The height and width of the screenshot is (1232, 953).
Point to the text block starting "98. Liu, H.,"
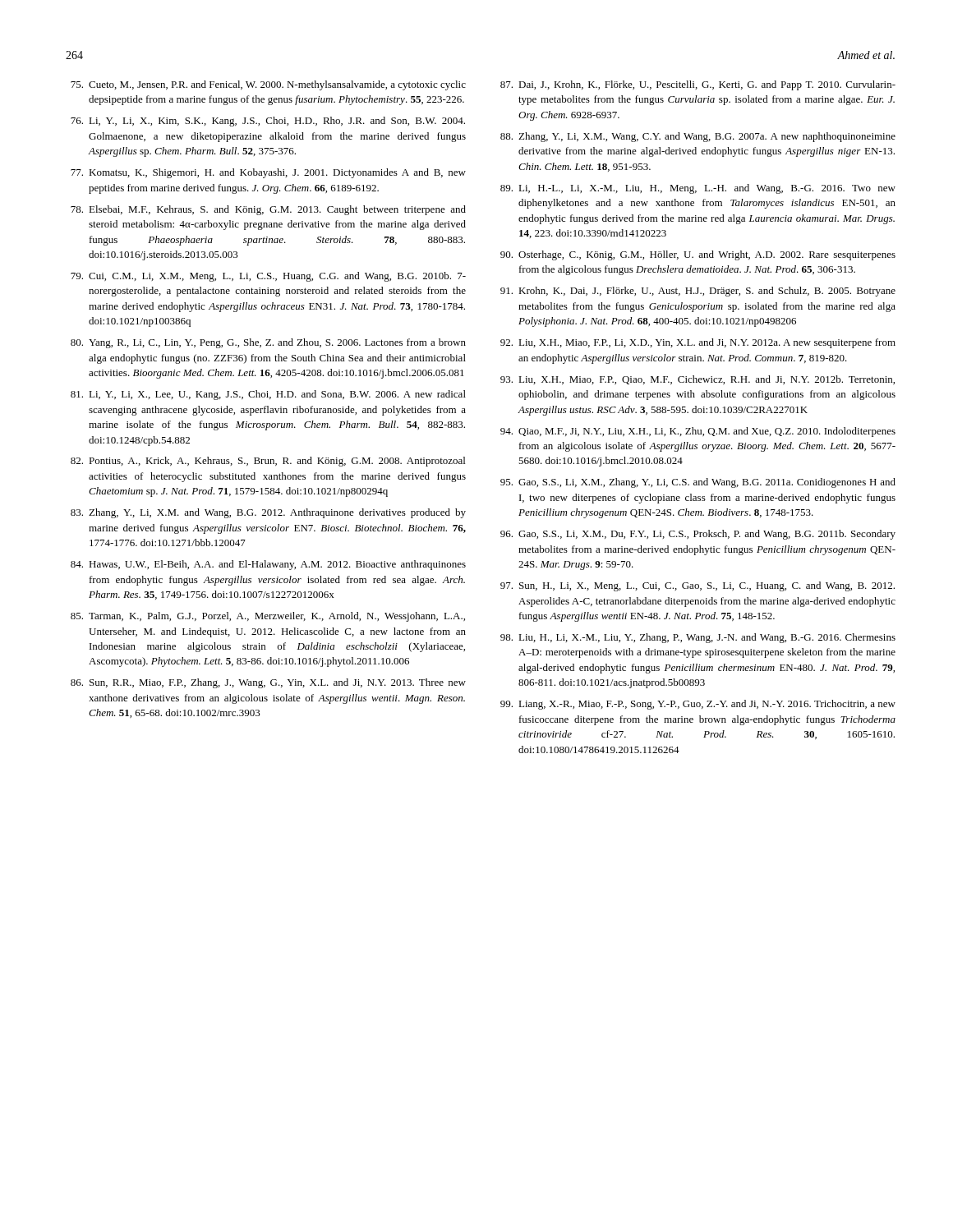coord(695,660)
